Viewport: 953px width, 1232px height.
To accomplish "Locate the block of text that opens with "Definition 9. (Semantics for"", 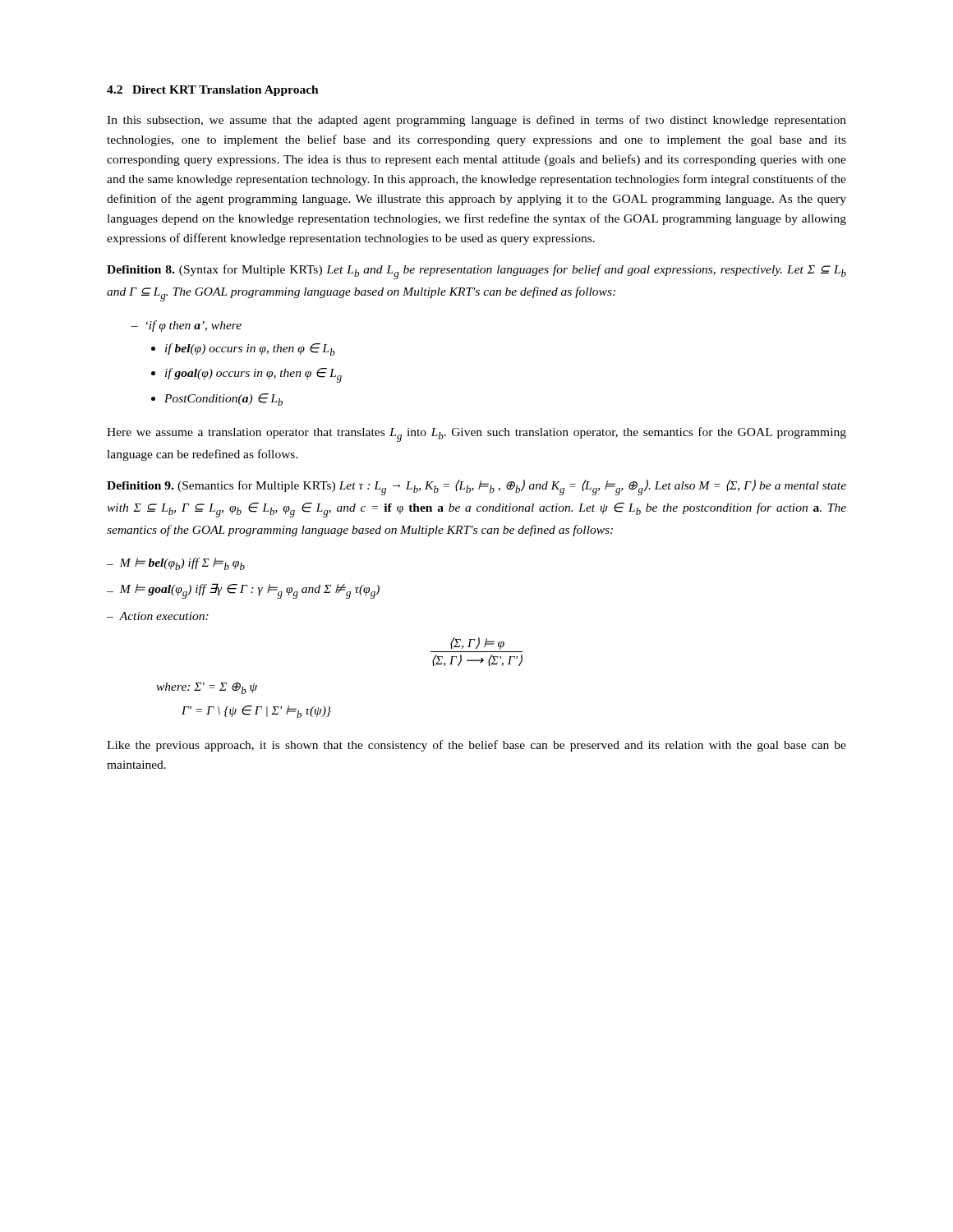I will coord(476,507).
